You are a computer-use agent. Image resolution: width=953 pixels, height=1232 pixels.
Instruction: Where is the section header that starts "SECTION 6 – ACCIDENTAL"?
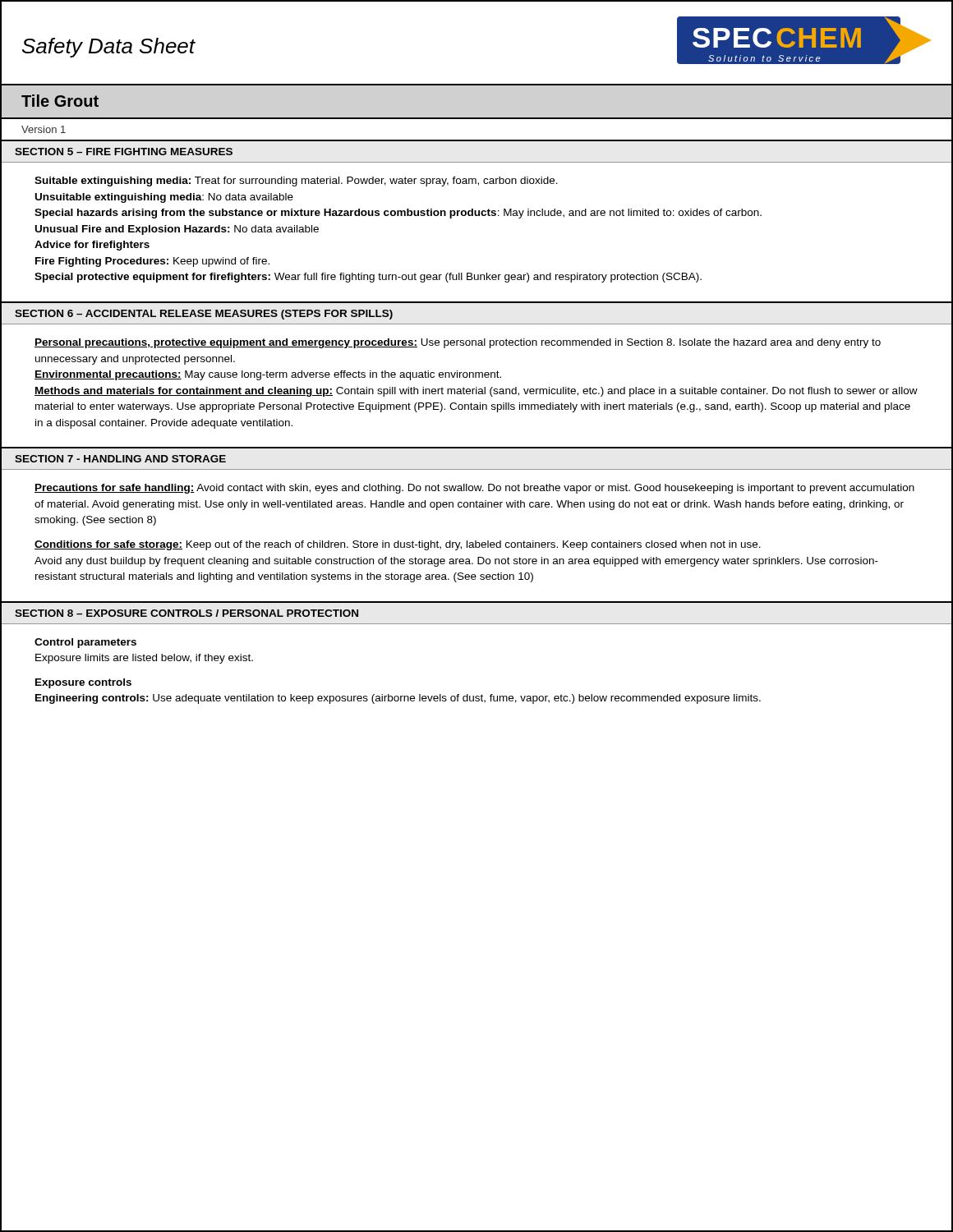pyautogui.click(x=204, y=313)
